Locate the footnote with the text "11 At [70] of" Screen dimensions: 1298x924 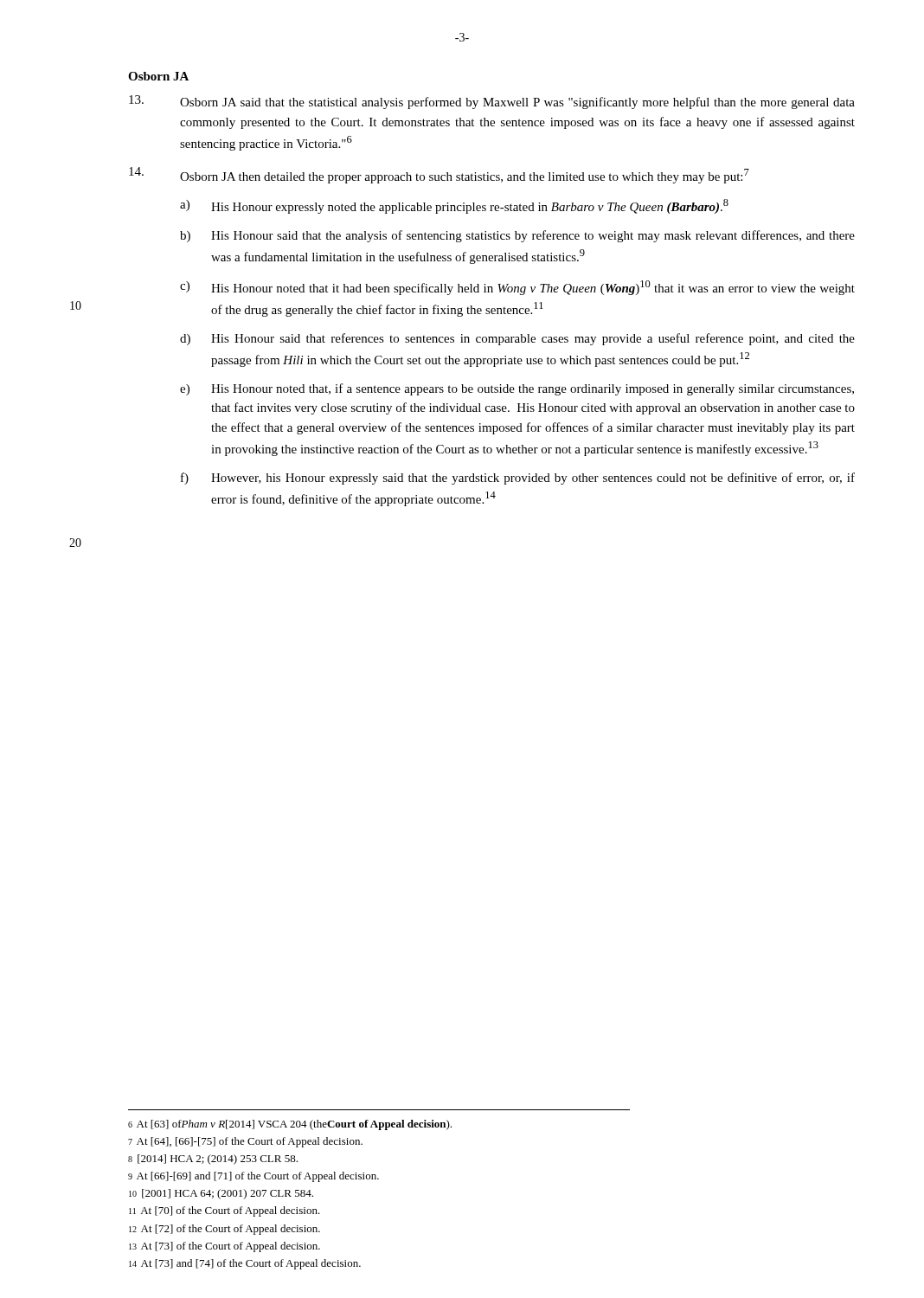coord(224,1211)
